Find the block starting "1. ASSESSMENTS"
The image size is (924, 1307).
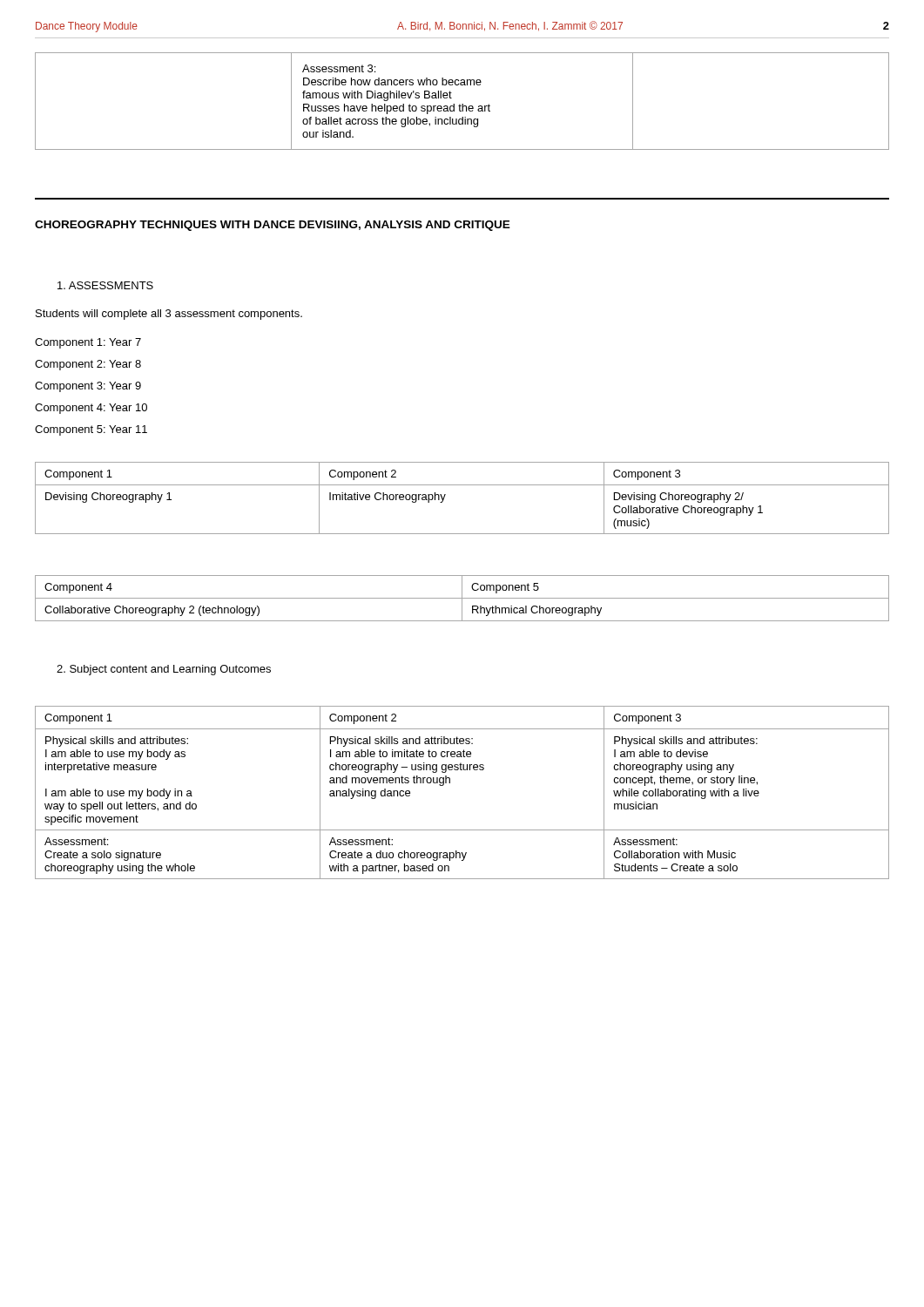pyautogui.click(x=105, y=285)
